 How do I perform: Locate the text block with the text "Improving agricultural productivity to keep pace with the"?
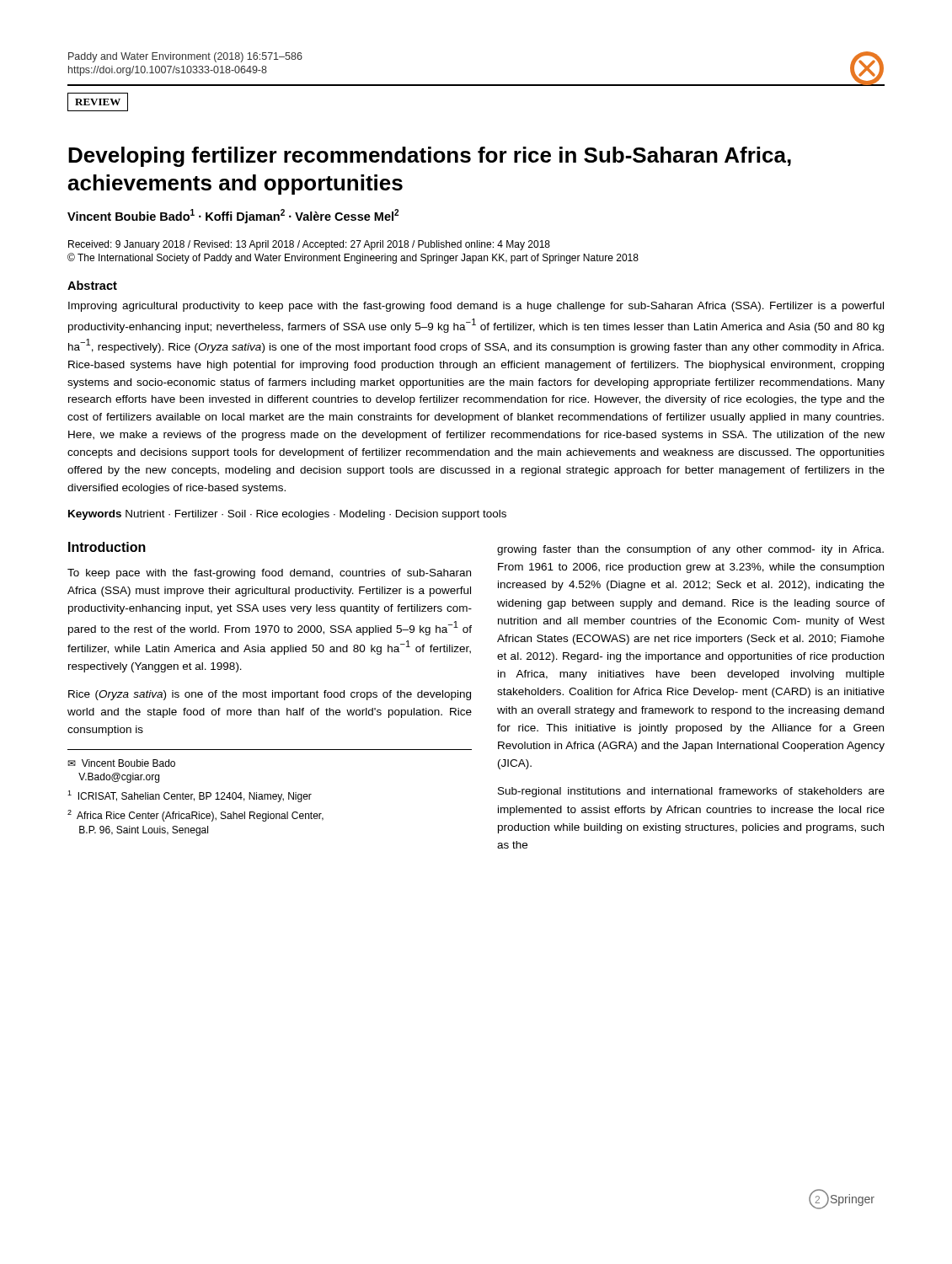tap(476, 397)
